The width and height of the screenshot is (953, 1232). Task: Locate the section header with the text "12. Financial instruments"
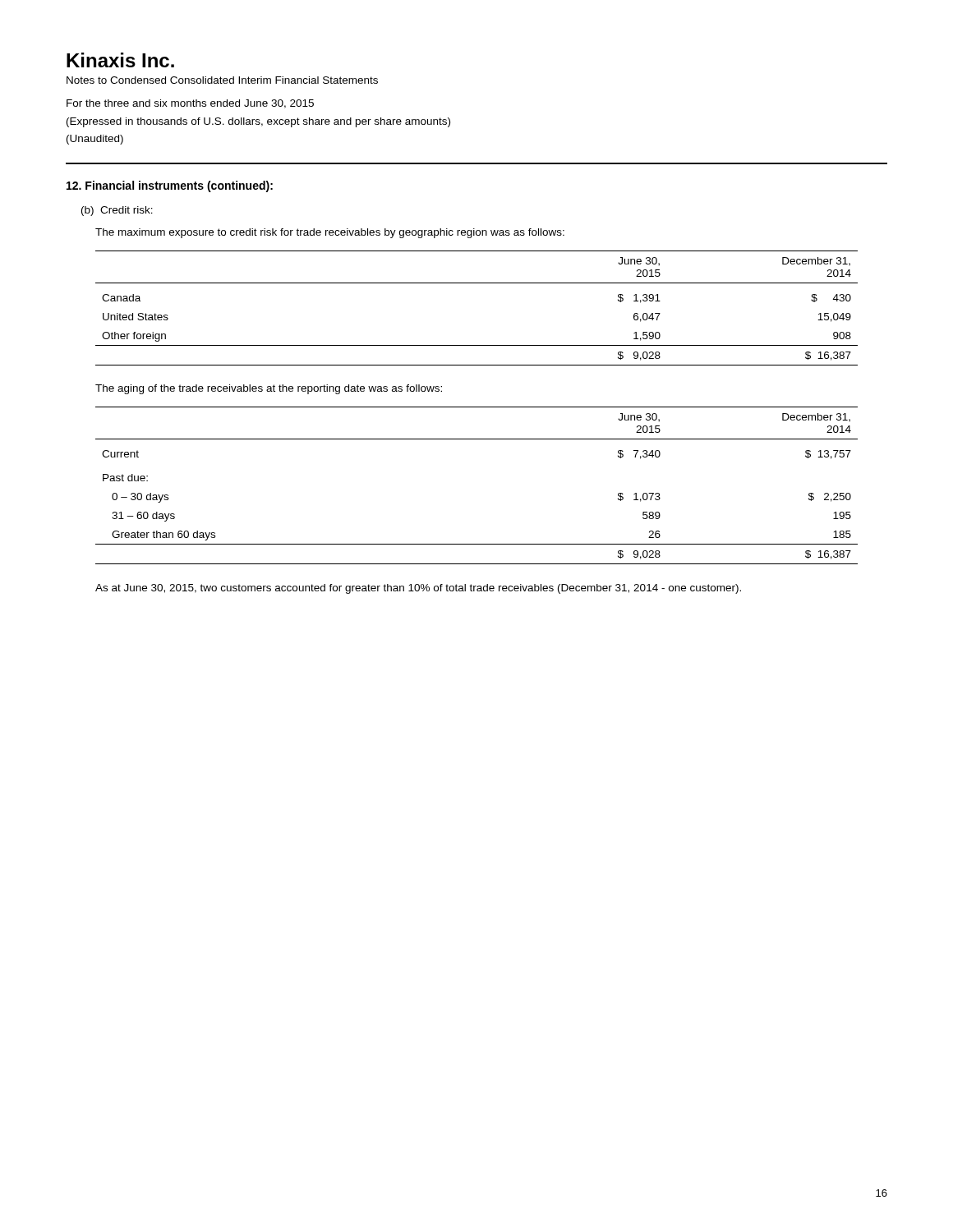point(170,185)
